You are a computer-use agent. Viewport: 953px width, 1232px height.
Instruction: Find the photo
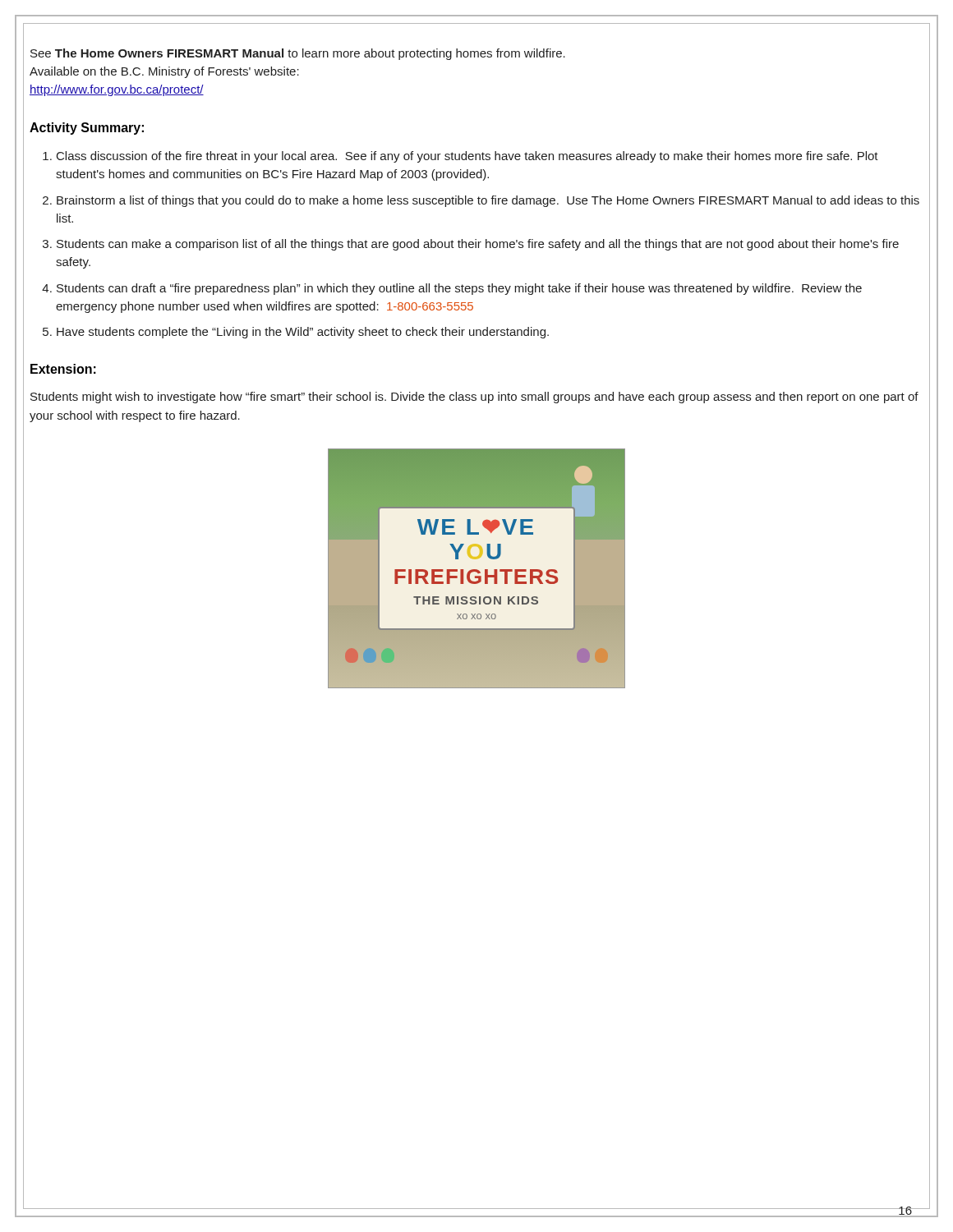coord(476,568)
